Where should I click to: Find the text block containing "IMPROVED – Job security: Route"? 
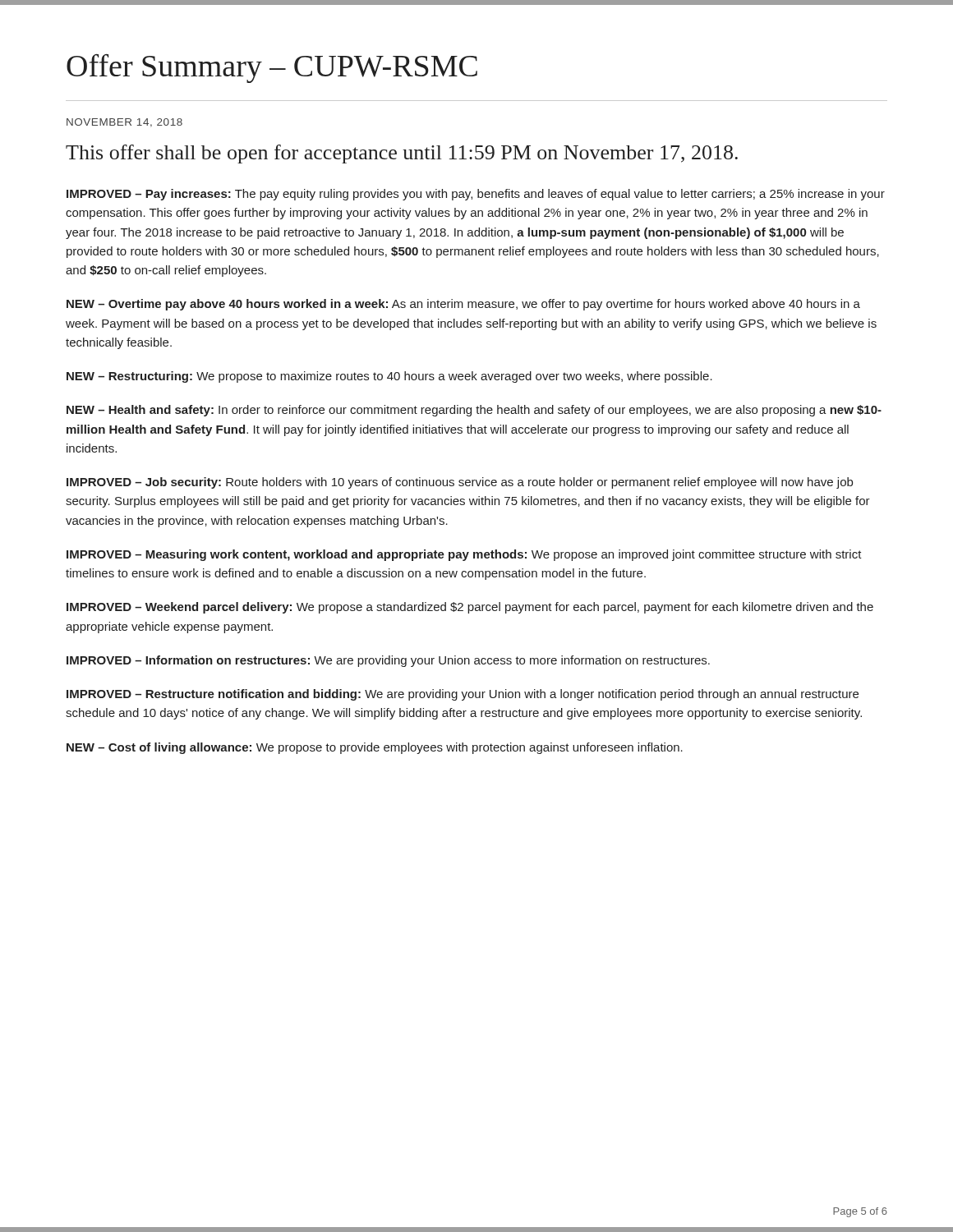click(x=468, y=501)
